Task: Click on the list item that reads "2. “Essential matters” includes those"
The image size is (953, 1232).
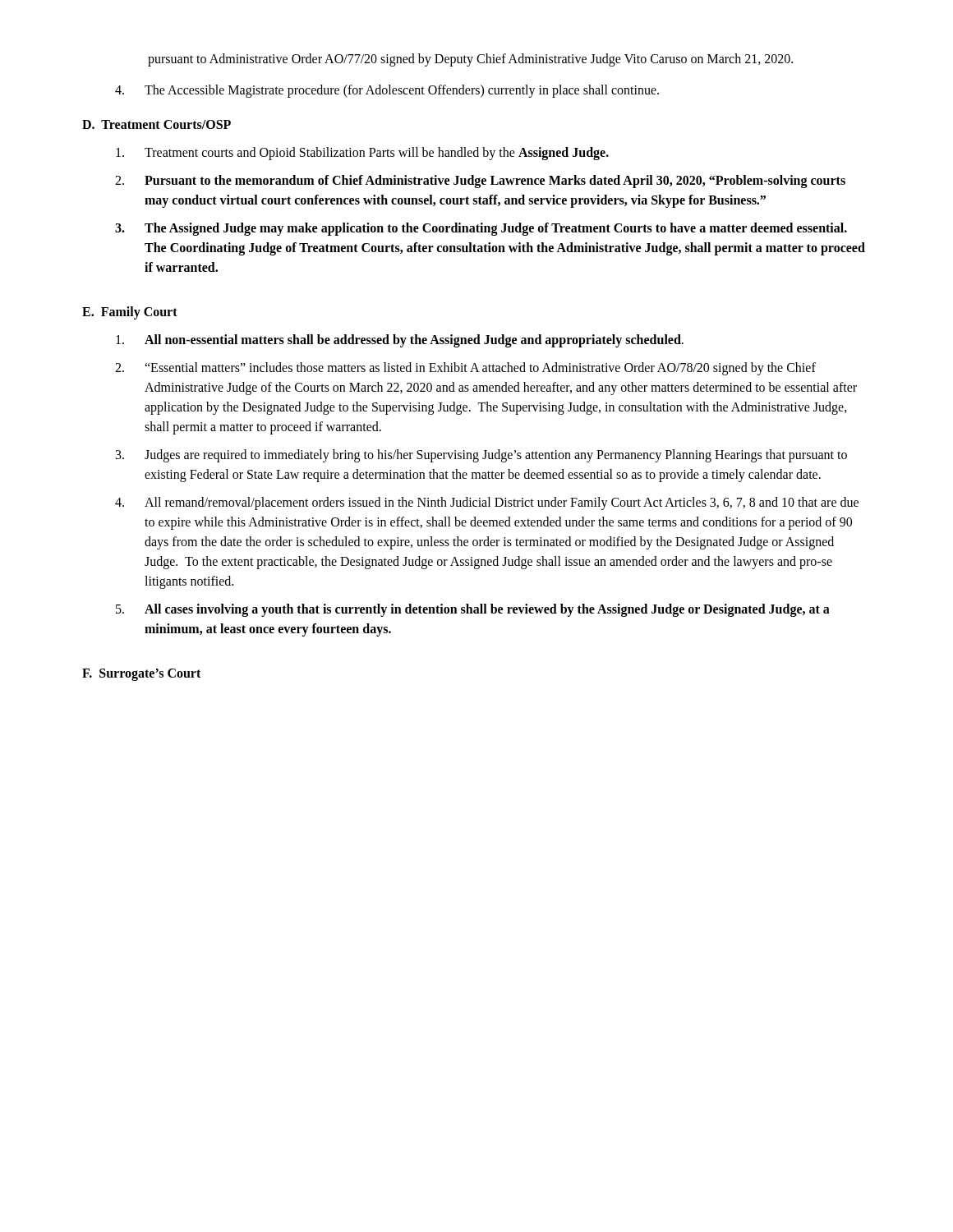Action: coord(493,398)
